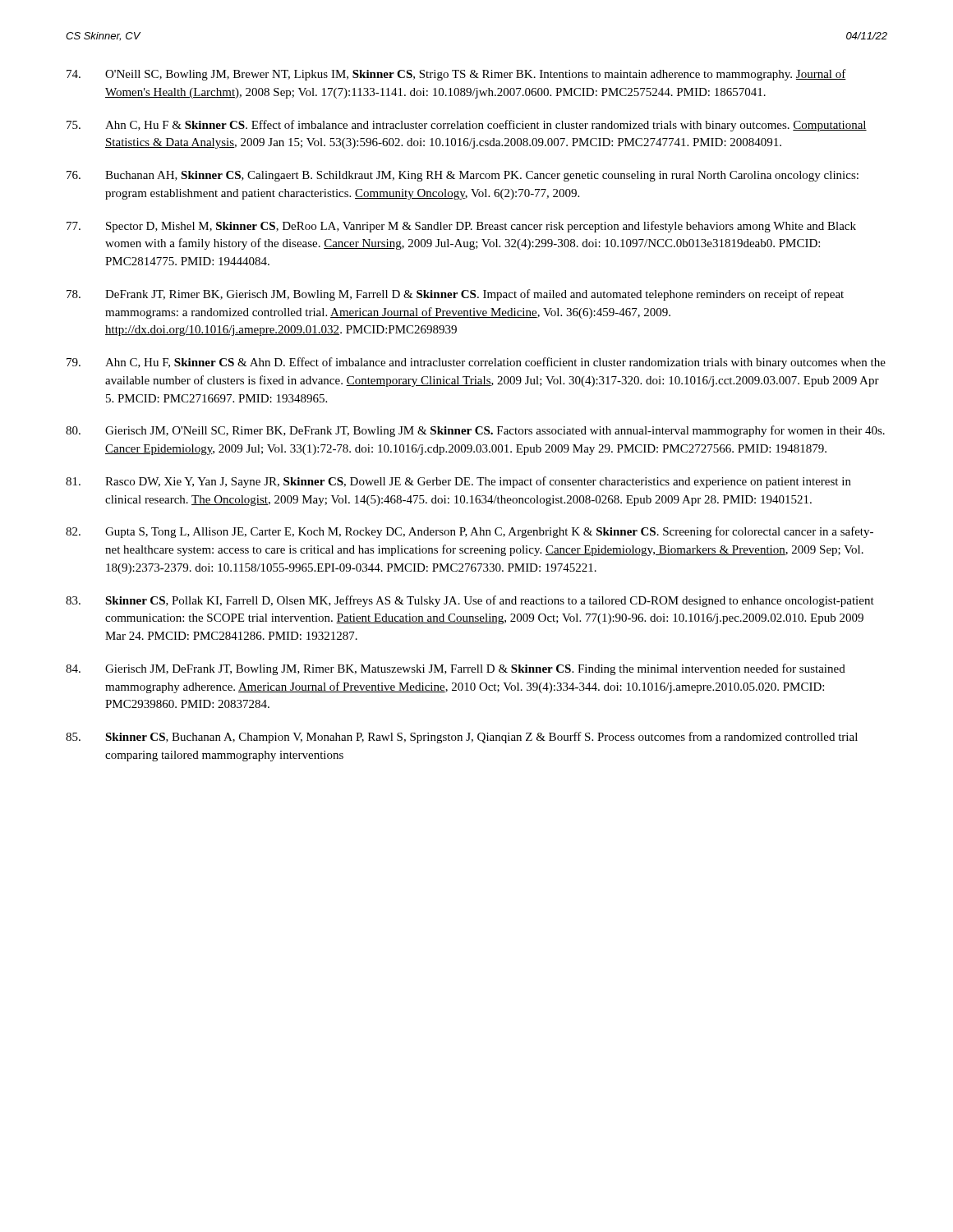Navigate to the passage starting "83. Skinner CS,"
The image size is (953, 1232).
[476, 619]
